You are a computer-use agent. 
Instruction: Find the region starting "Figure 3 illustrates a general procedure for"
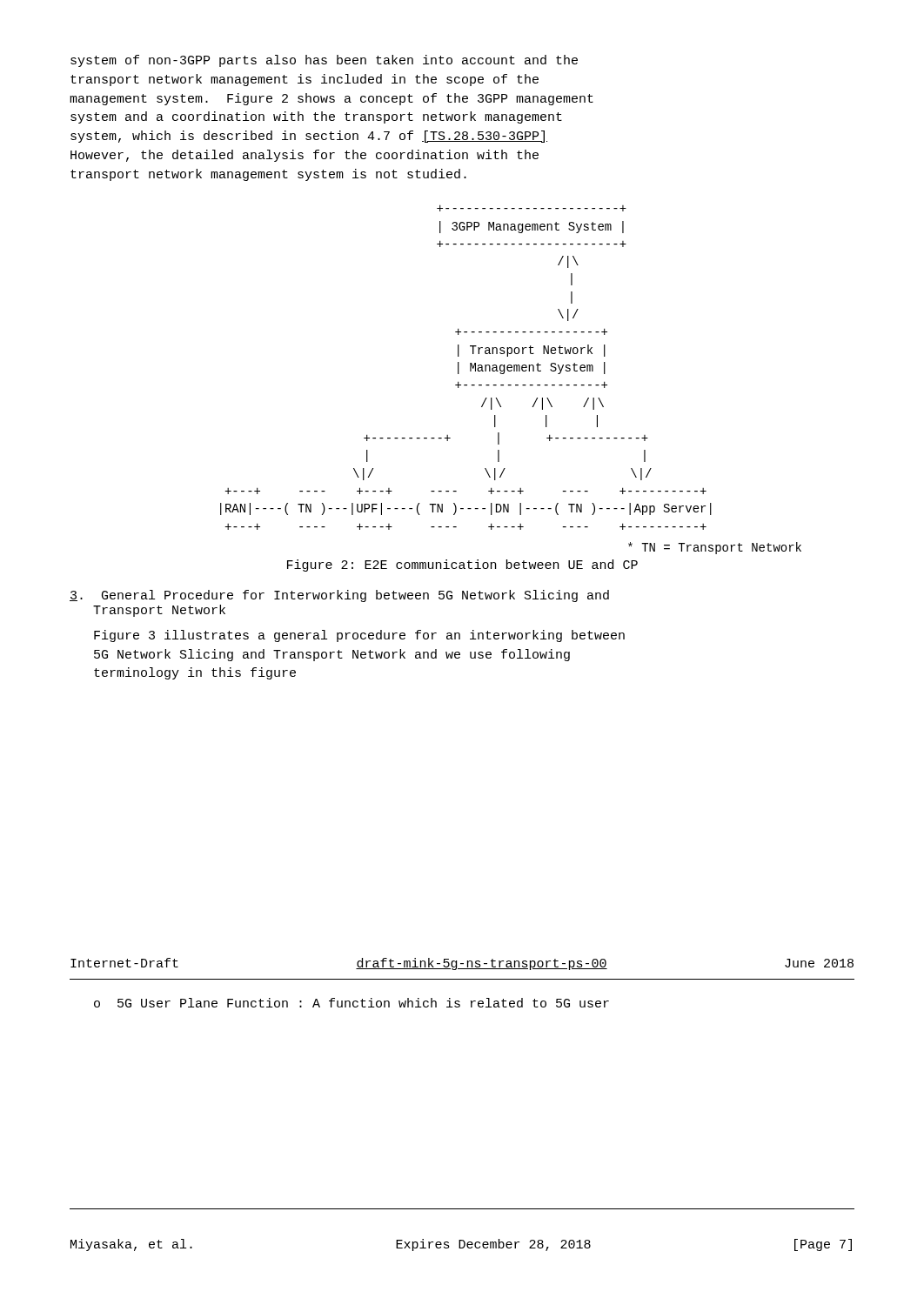tap(348, 655)
